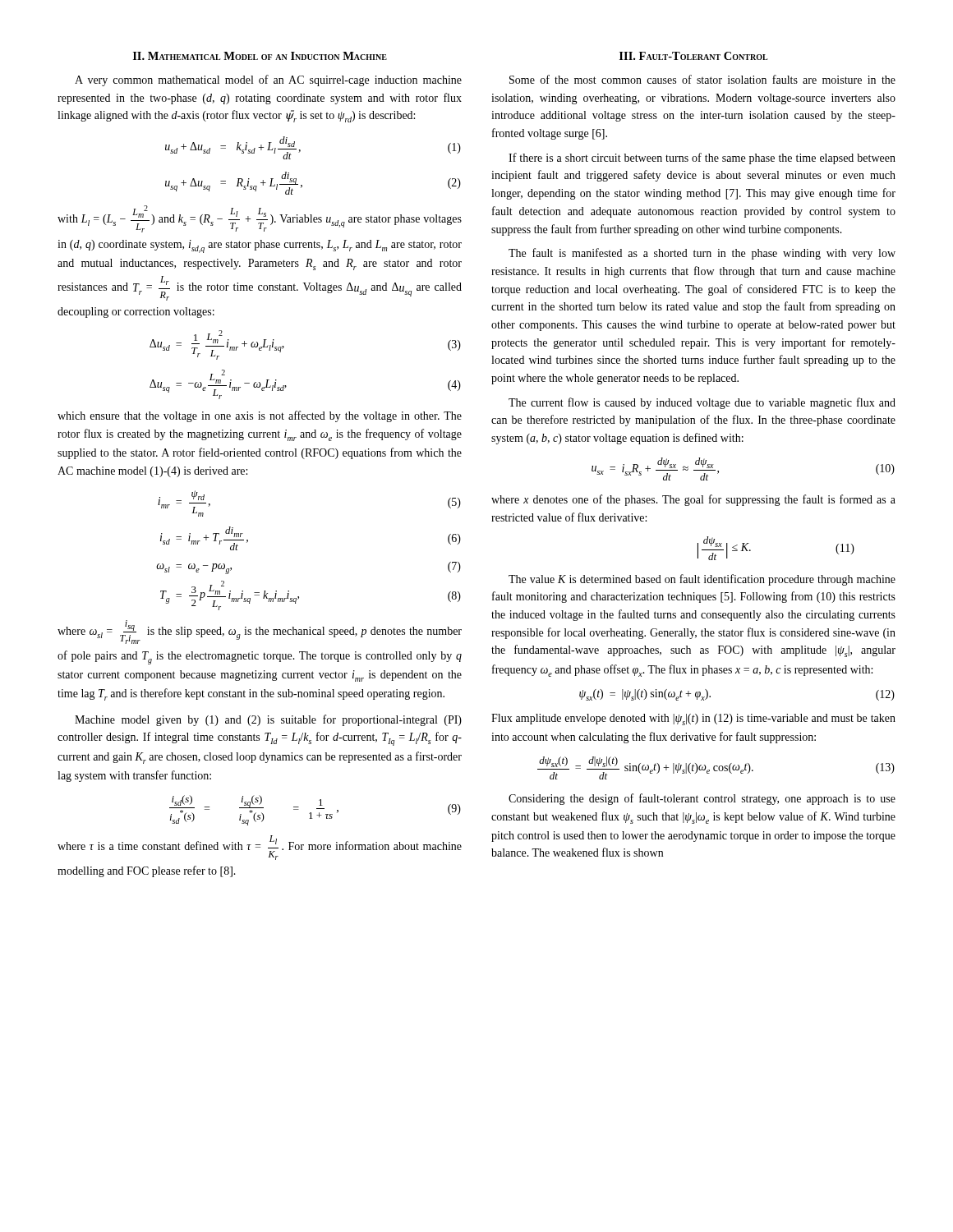Point to the formula beginning "isd(s)isd*(s) = isq(s)isq*(s) = 11 + τs,"

coord(260,809)
